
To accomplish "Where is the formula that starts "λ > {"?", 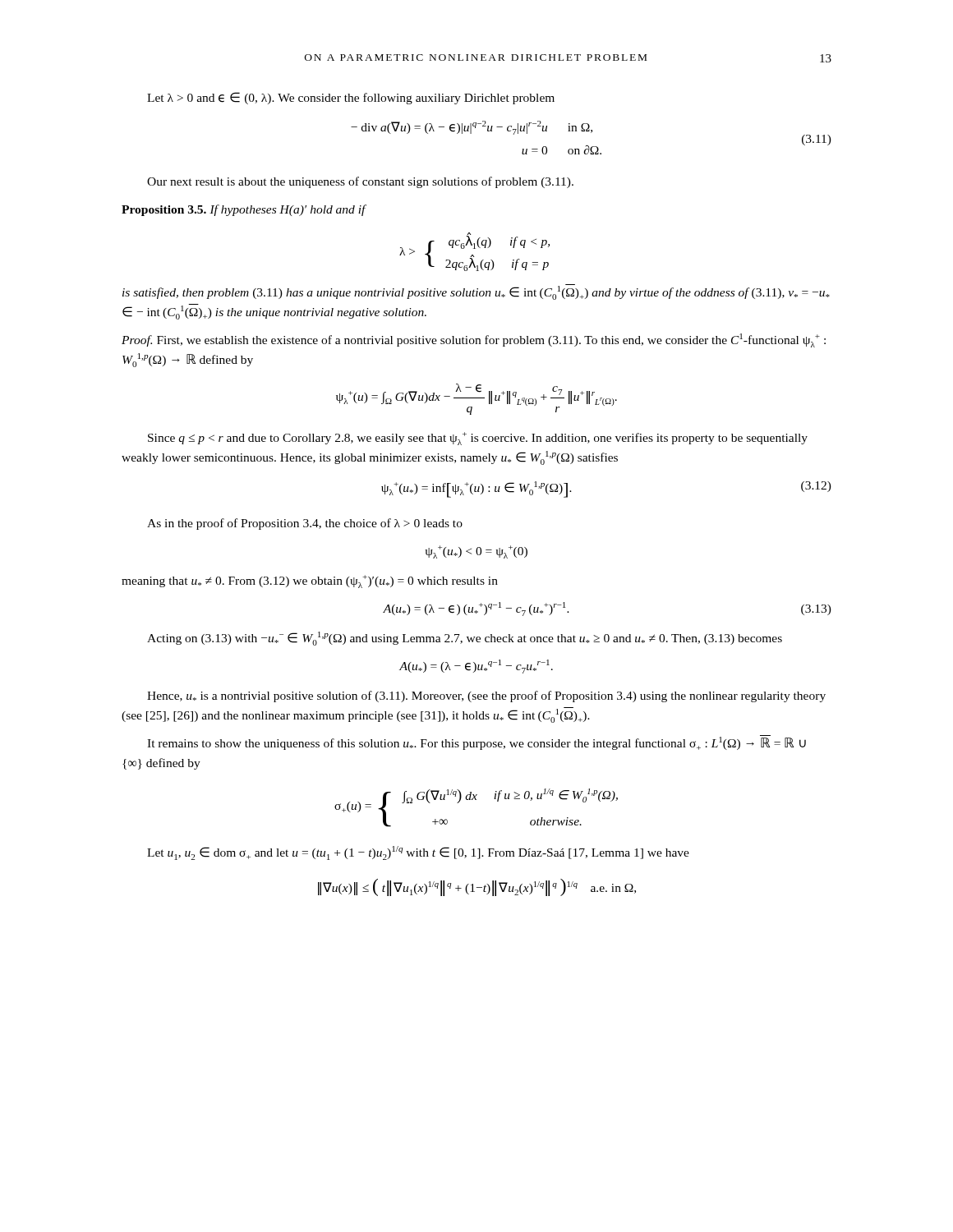I will pyautogui.click(x=476, y=253).
